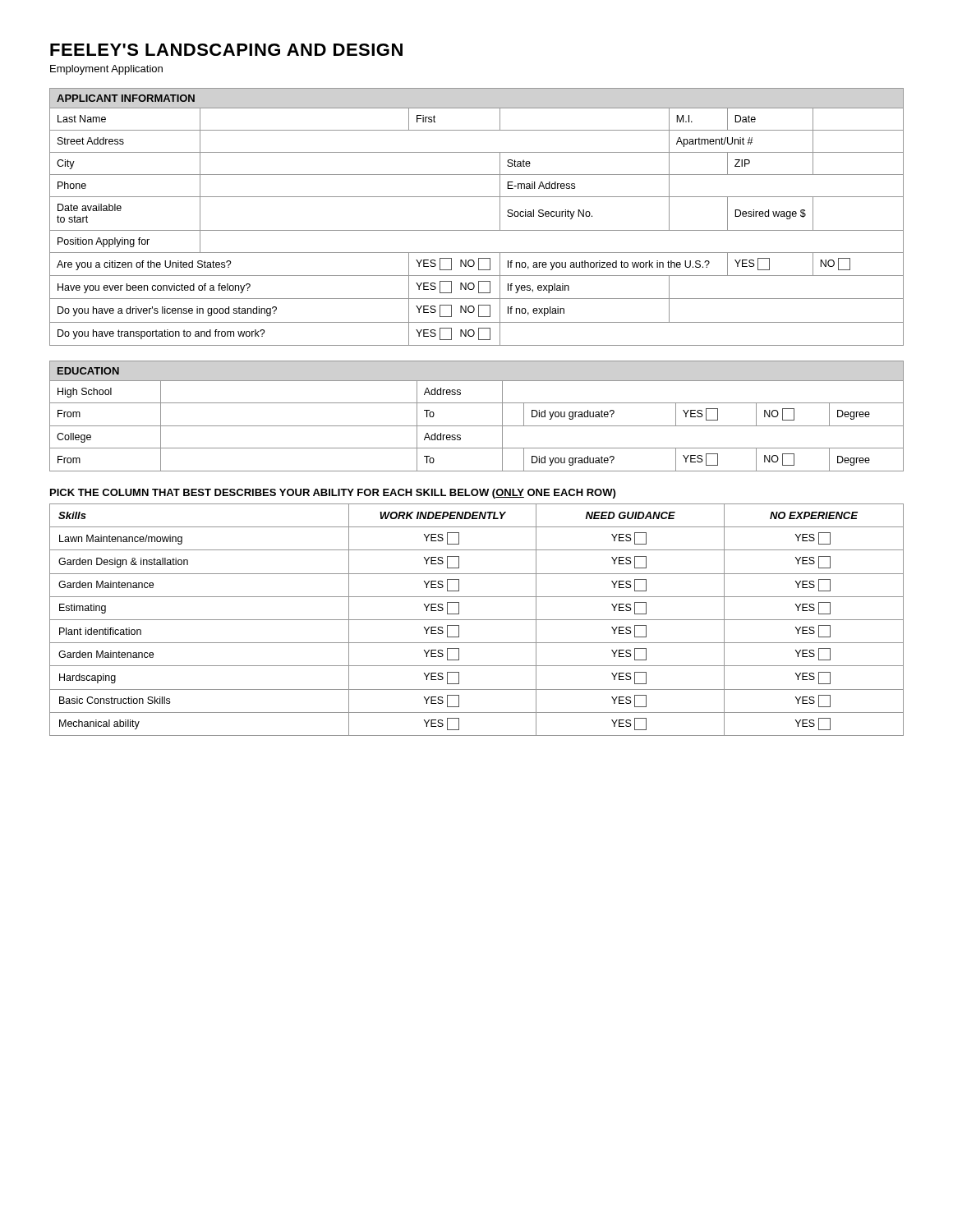953x1232 pixels.
Task: Click on the table containing "High School"
Action: 476,416
